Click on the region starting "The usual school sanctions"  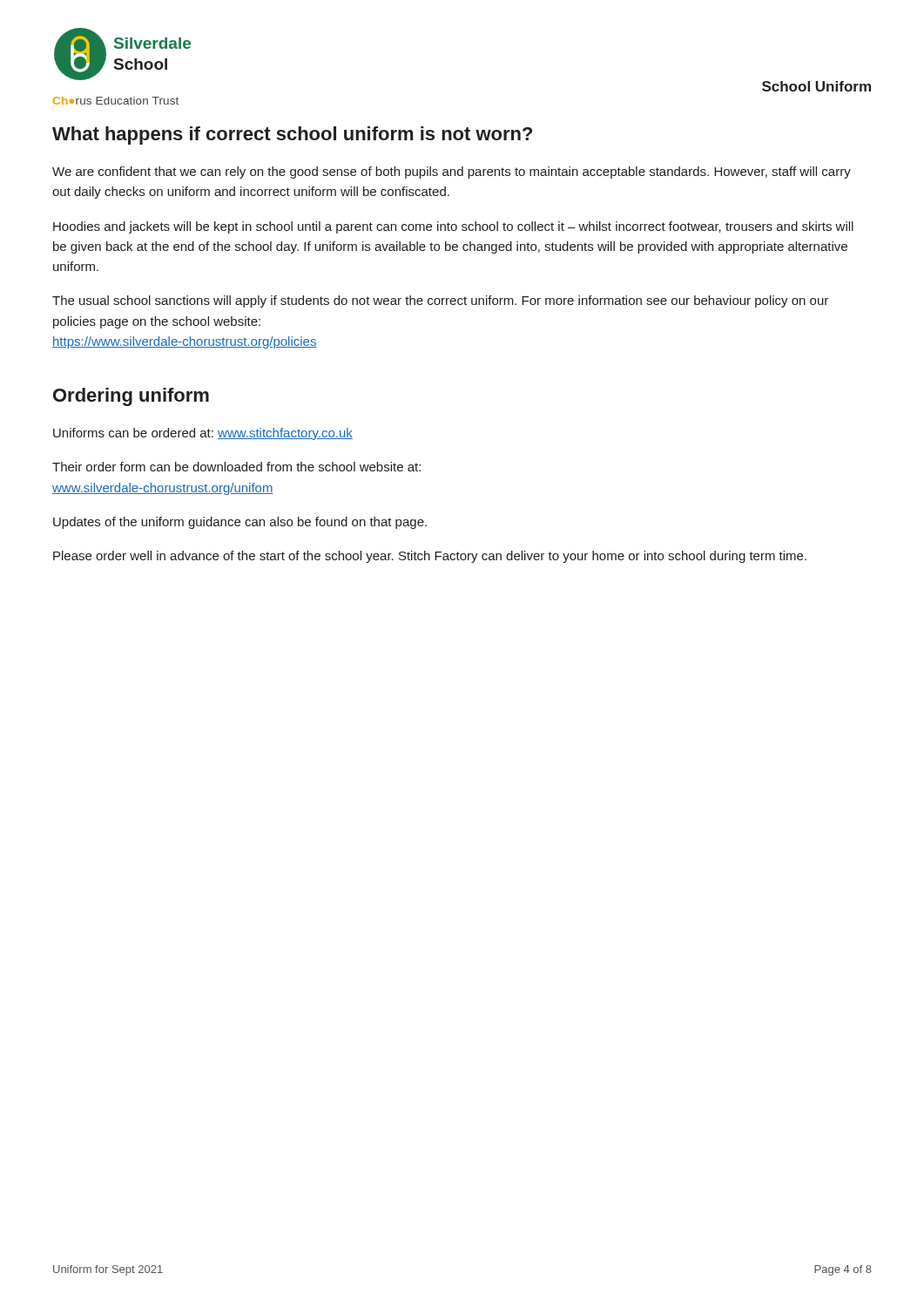pos(440,301)
